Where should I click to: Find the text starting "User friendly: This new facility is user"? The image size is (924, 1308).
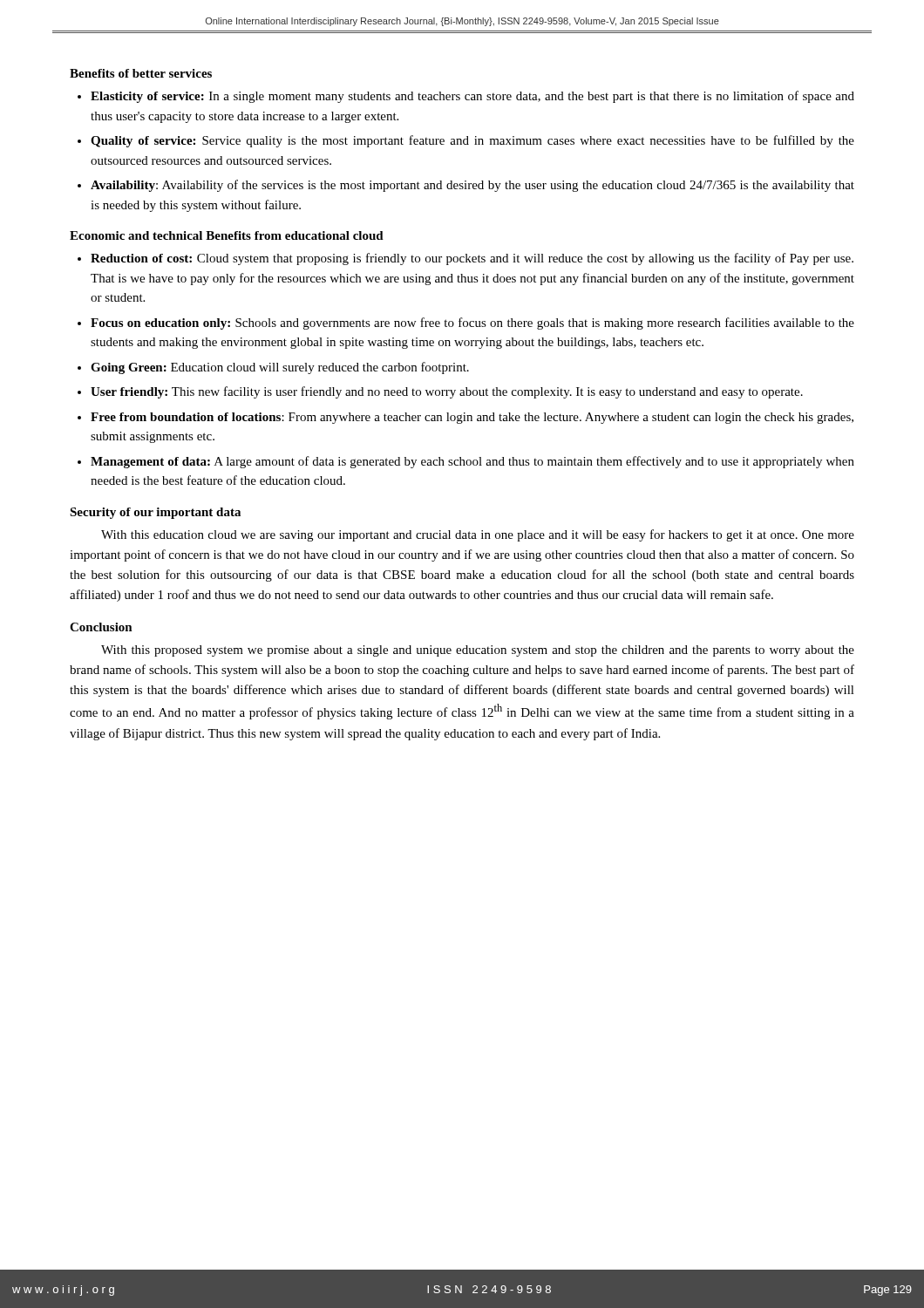[447, 392]
